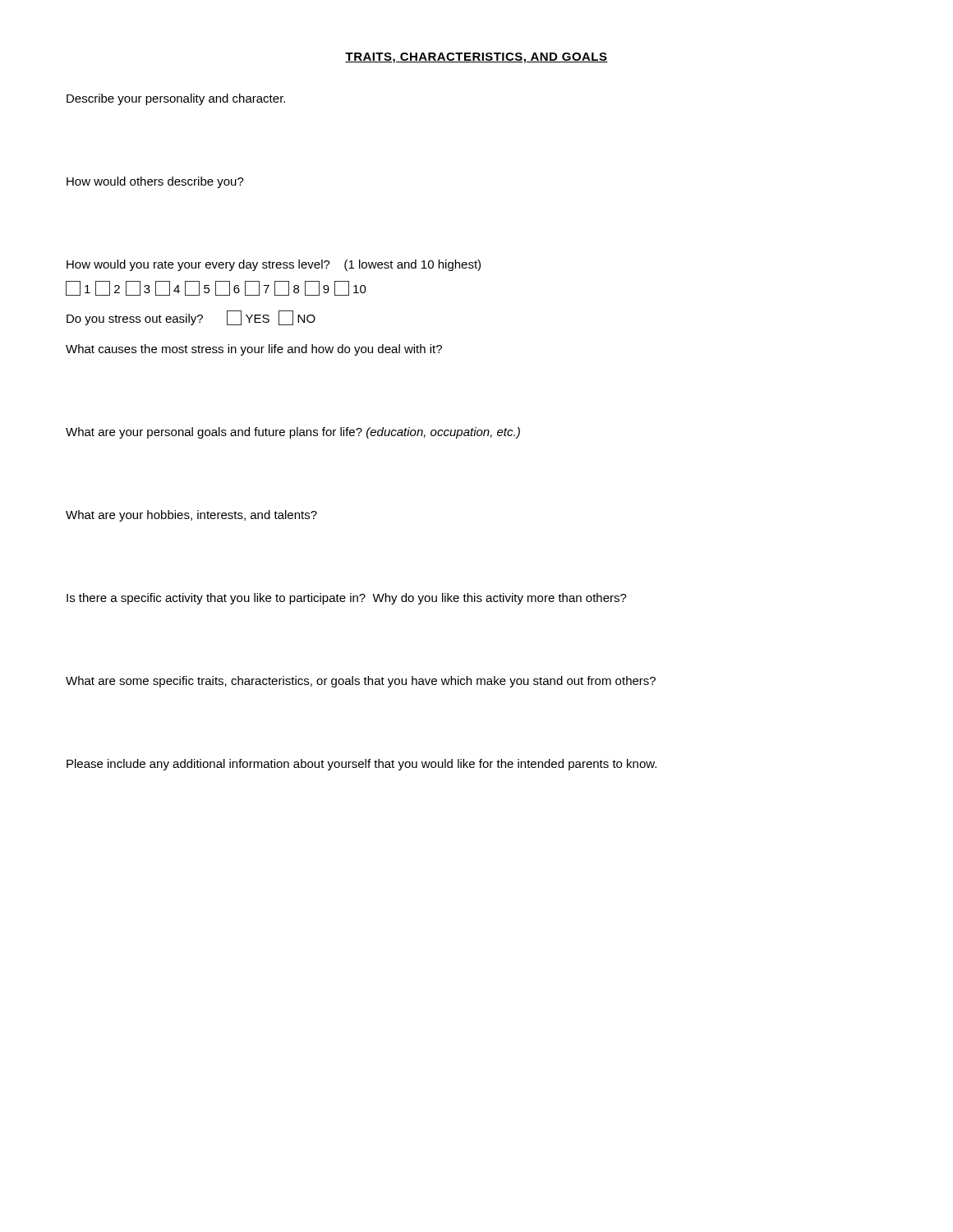Locate the text that says "How would others describe you?"
Image resolution: width=953 pixels, height=1232 pixels.
pos(155,181)
